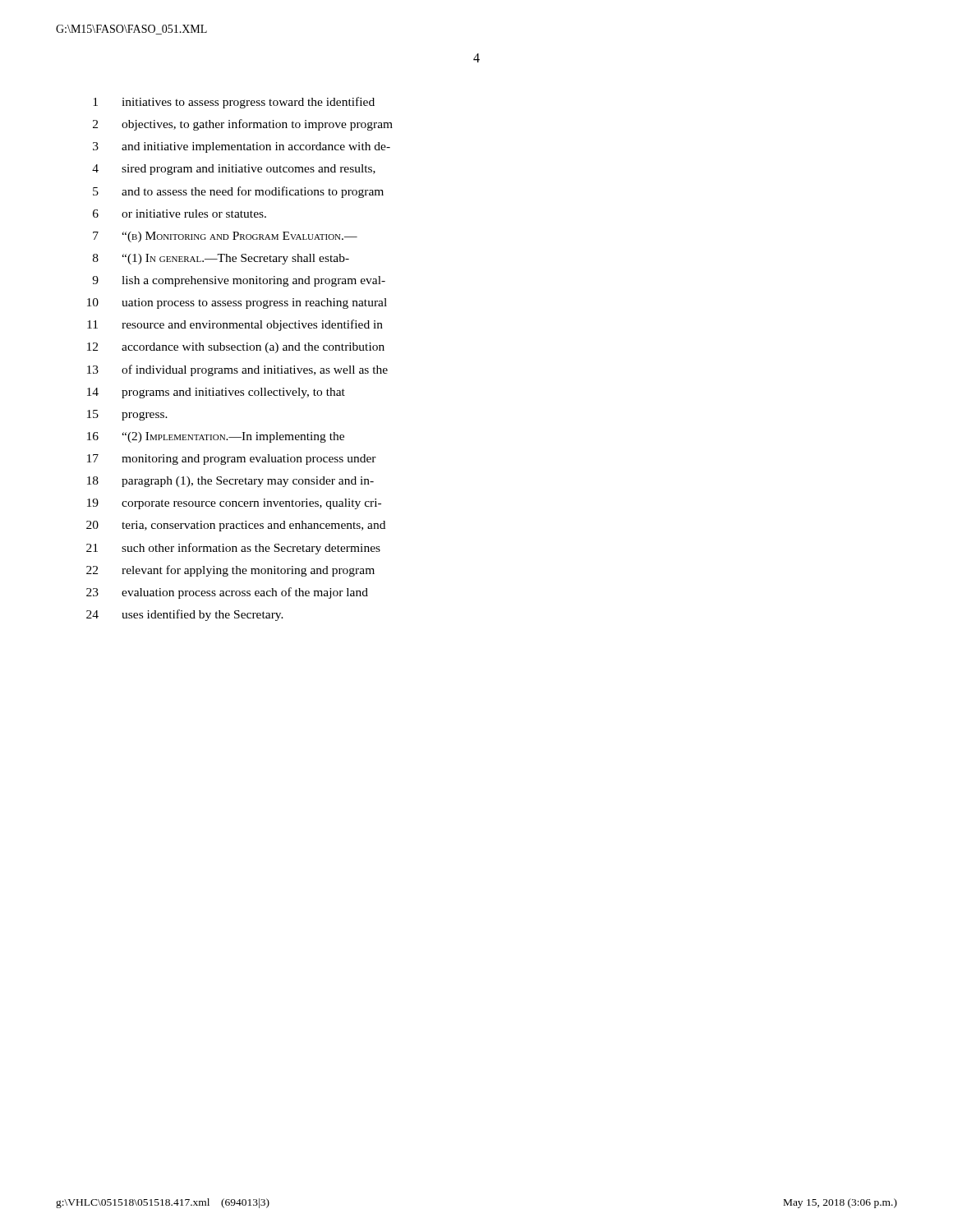Find the text block starting "6 or initiative rules or statutes."

pos(180,214)
